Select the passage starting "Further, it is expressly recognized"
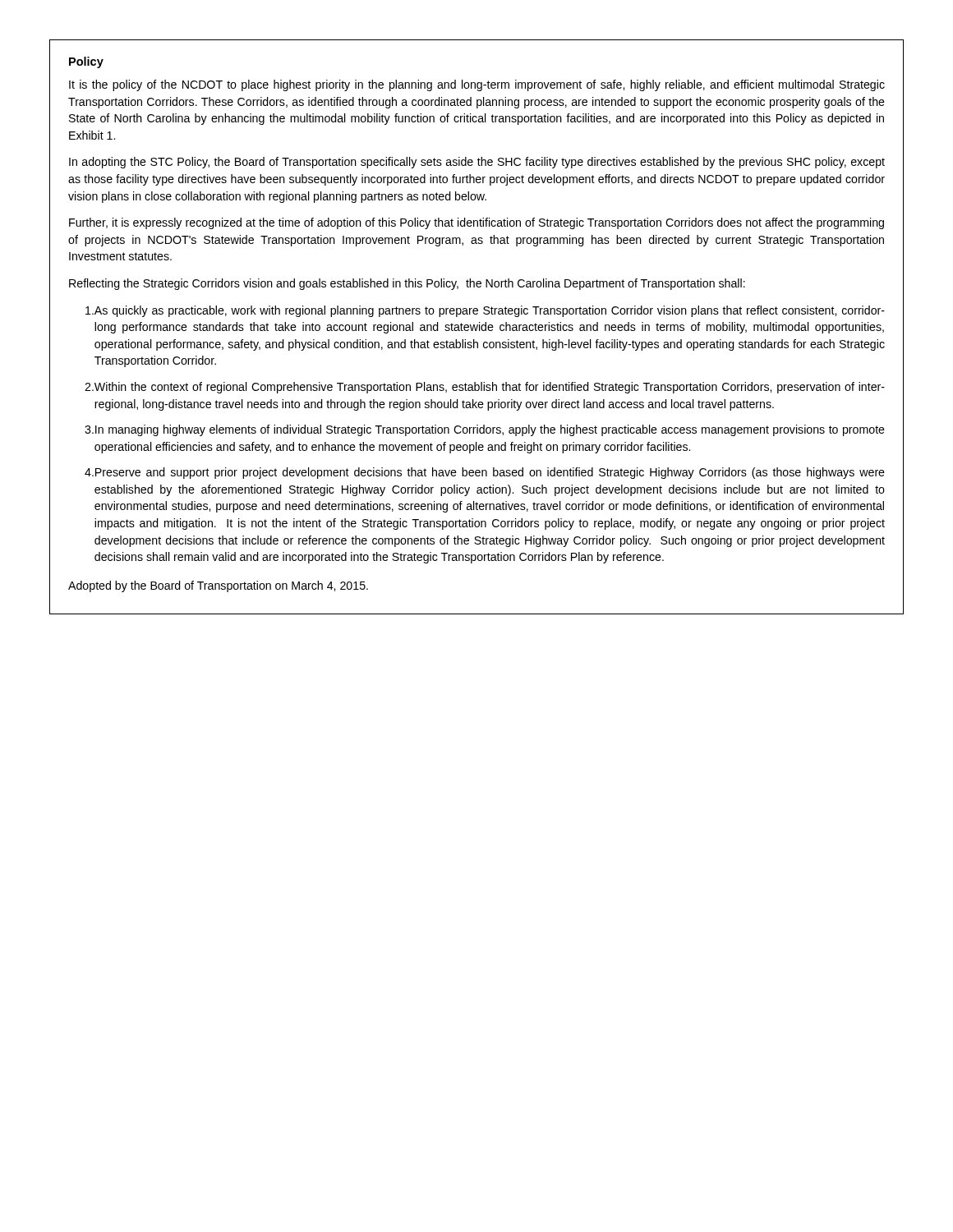The width and height of the screenshot is (953, 1232). click(476, 240)
